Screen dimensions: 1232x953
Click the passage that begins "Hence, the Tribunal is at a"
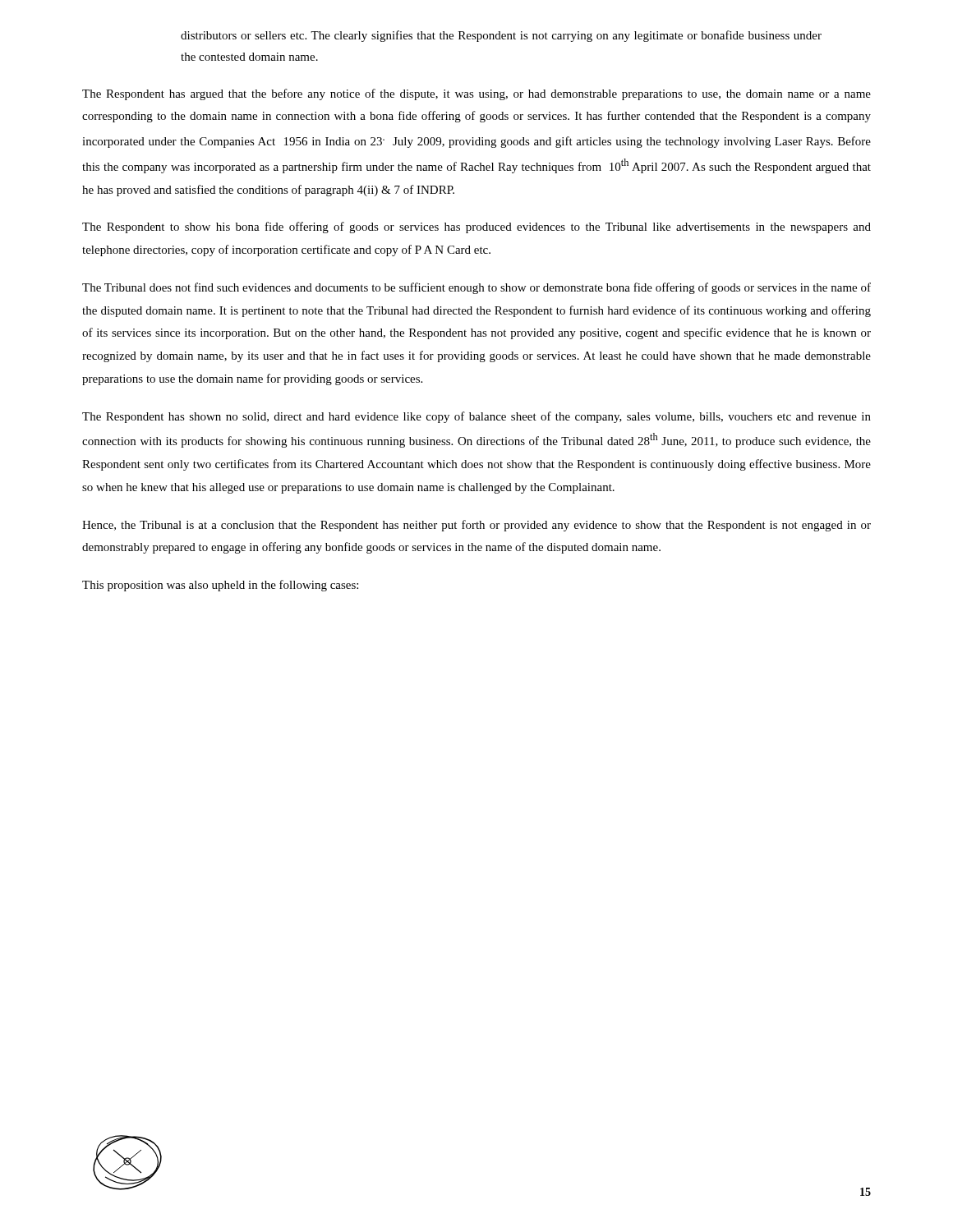(x=476, y=536)
